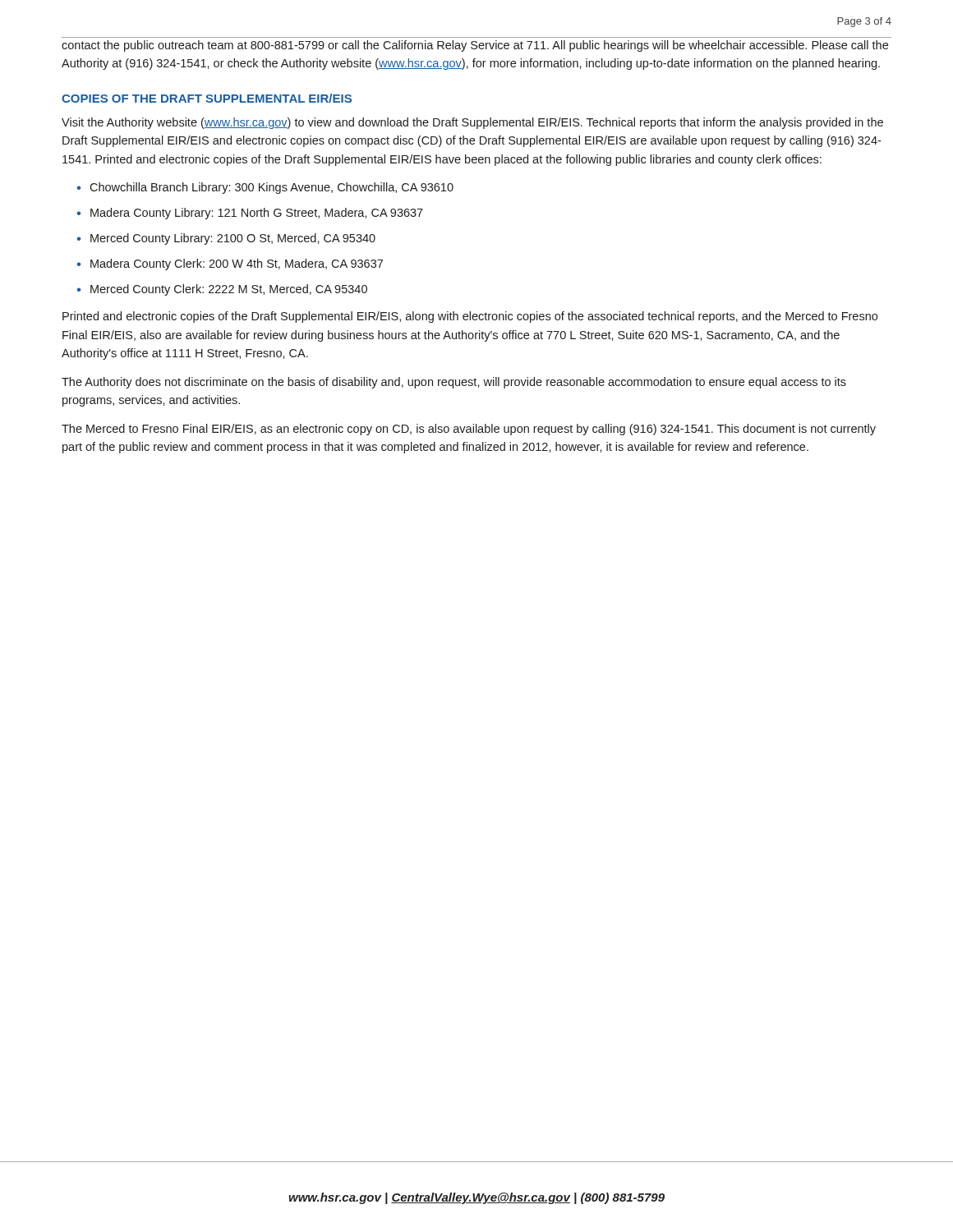Point to the block beginning "• Chowchilla Branch"
This screenshot has width=953, height=1232.
(265, 188)
